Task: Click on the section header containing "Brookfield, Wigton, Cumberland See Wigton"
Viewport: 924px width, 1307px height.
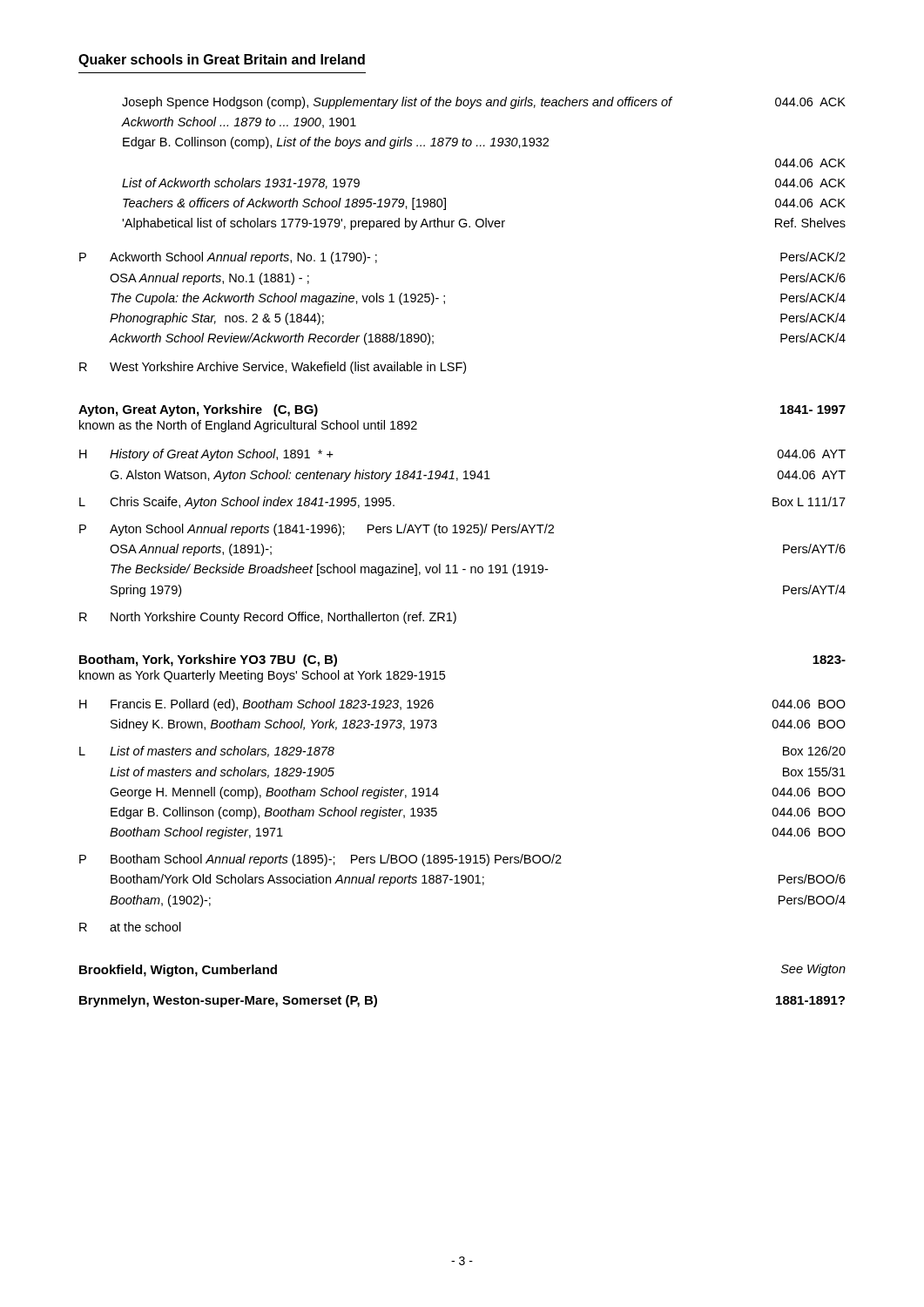Action: pyautogui.click(x=180, y=970)
